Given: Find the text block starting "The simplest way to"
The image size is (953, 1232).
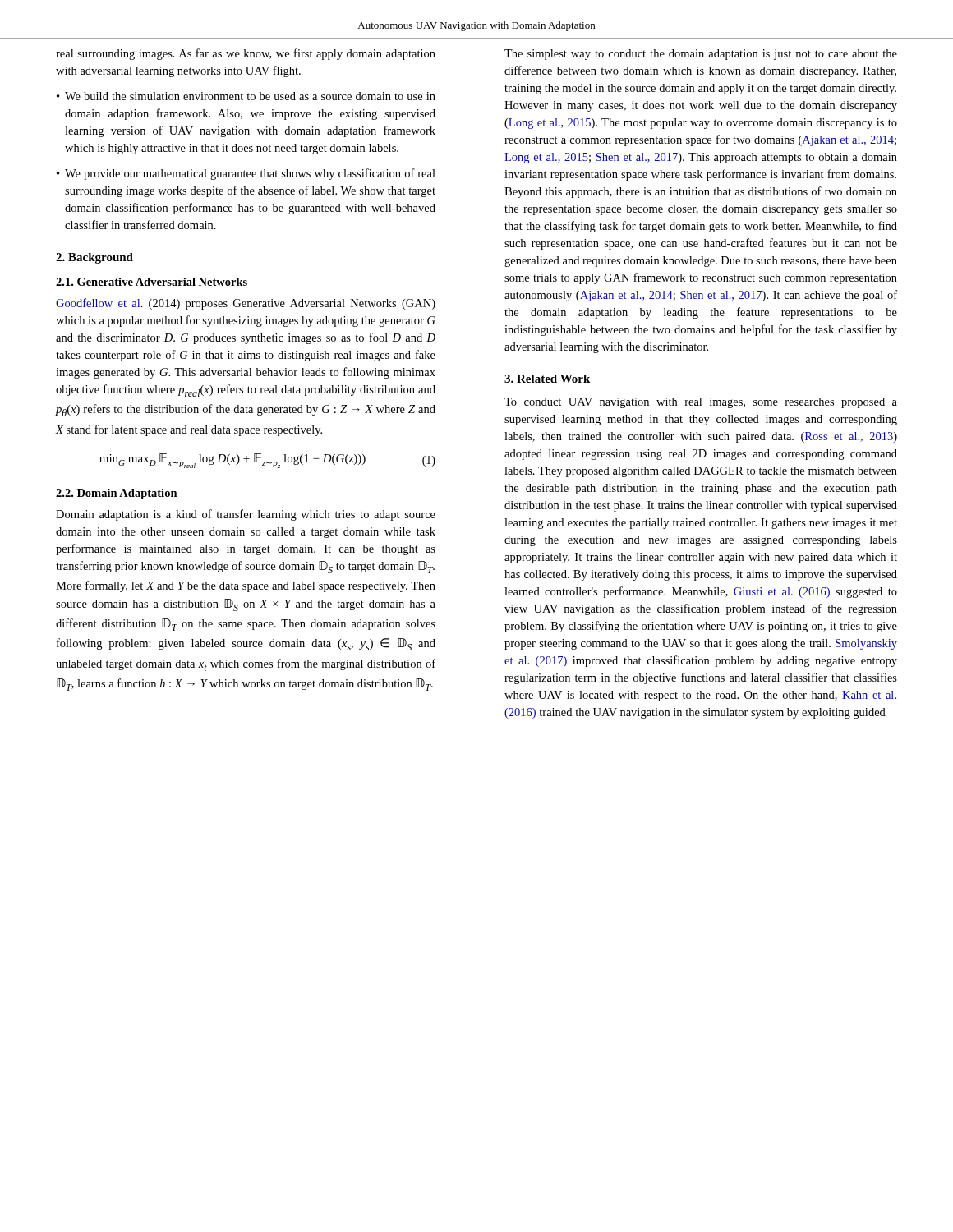Looking at the screenshot, I should (x=701, y=201).
